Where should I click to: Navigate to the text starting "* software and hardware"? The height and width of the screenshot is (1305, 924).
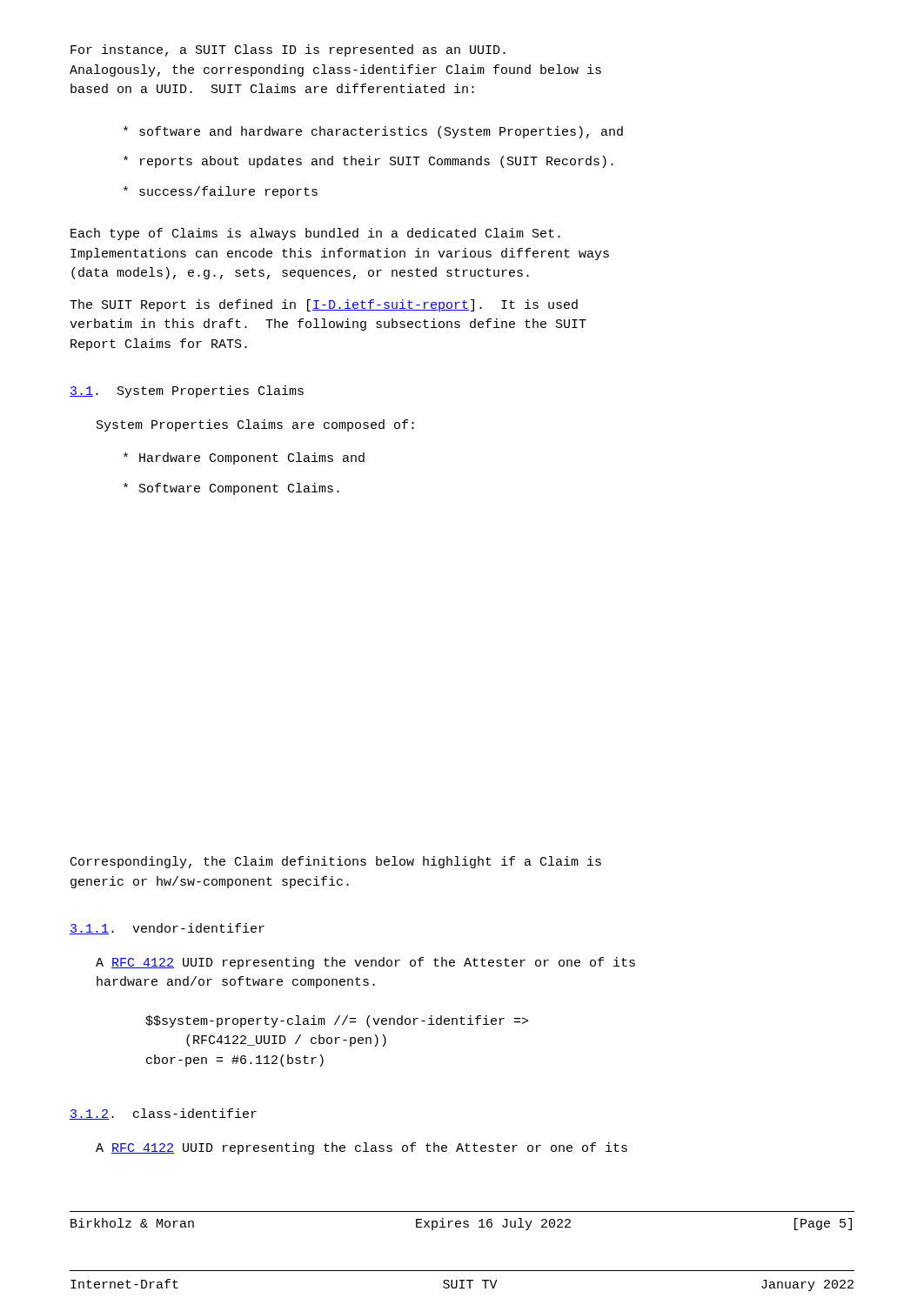point(373,133)
